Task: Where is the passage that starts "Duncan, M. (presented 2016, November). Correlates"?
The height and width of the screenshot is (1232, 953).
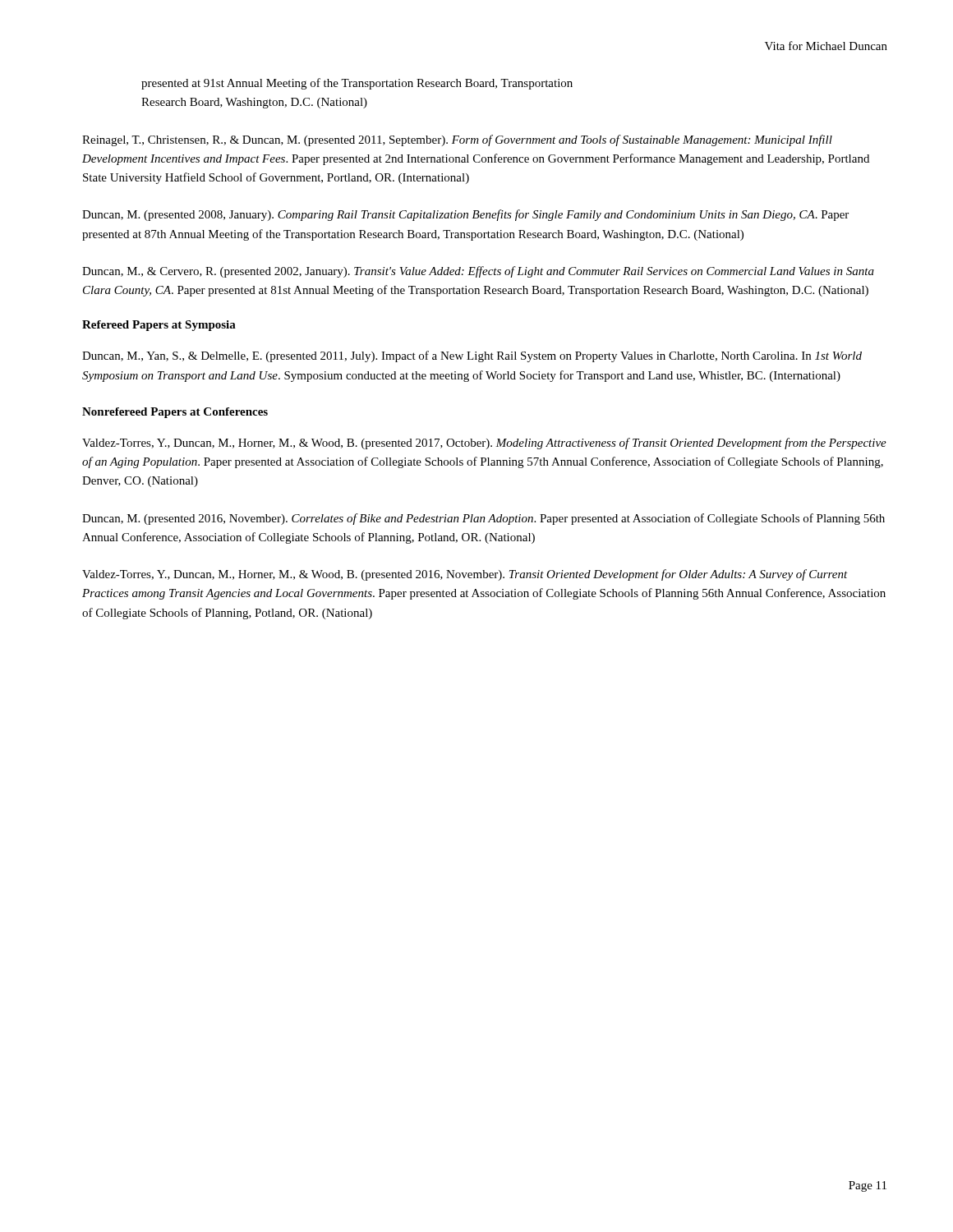Action: point(484,527)
